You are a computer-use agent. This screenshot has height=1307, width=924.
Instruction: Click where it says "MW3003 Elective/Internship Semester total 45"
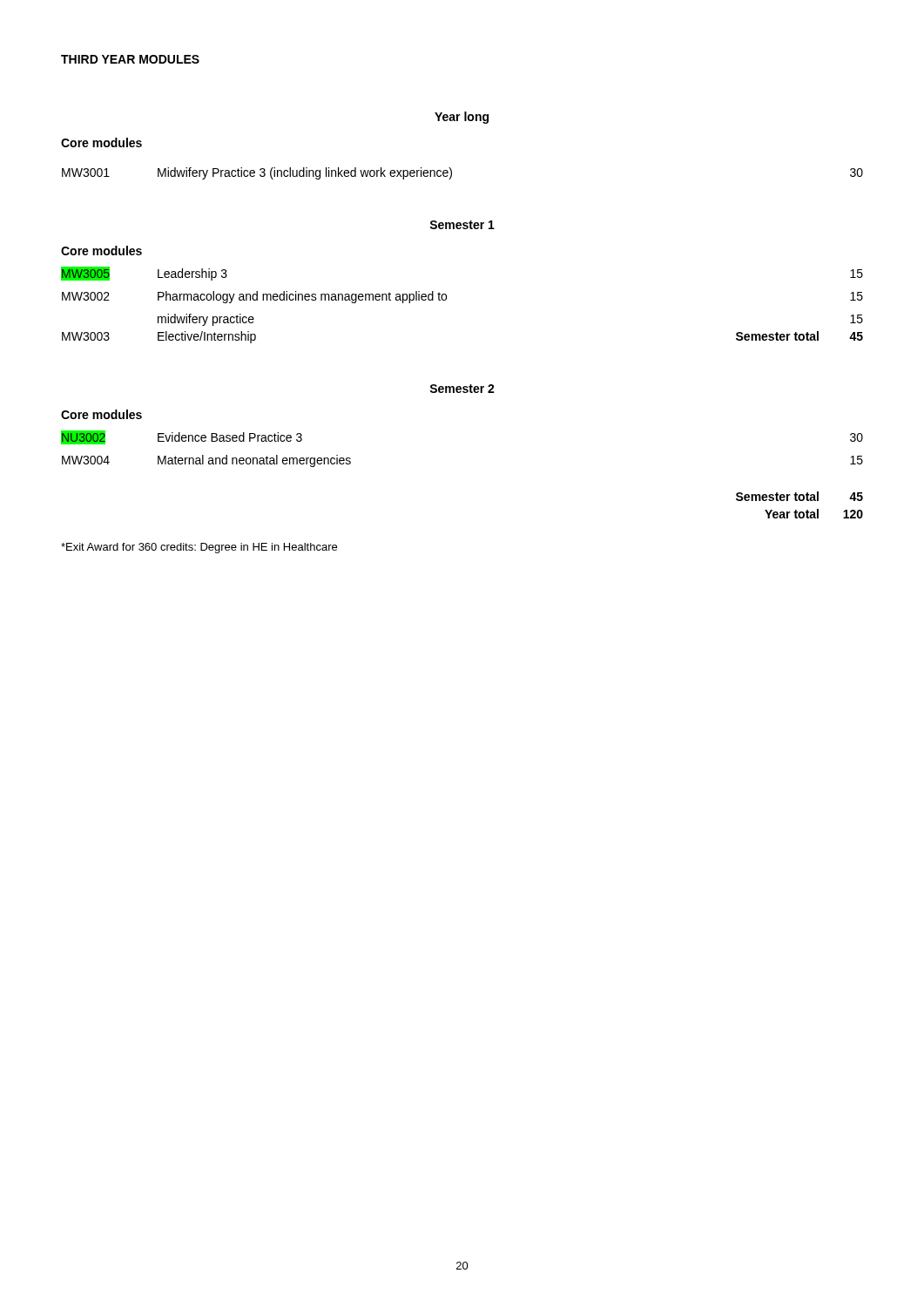coord(81,337)
